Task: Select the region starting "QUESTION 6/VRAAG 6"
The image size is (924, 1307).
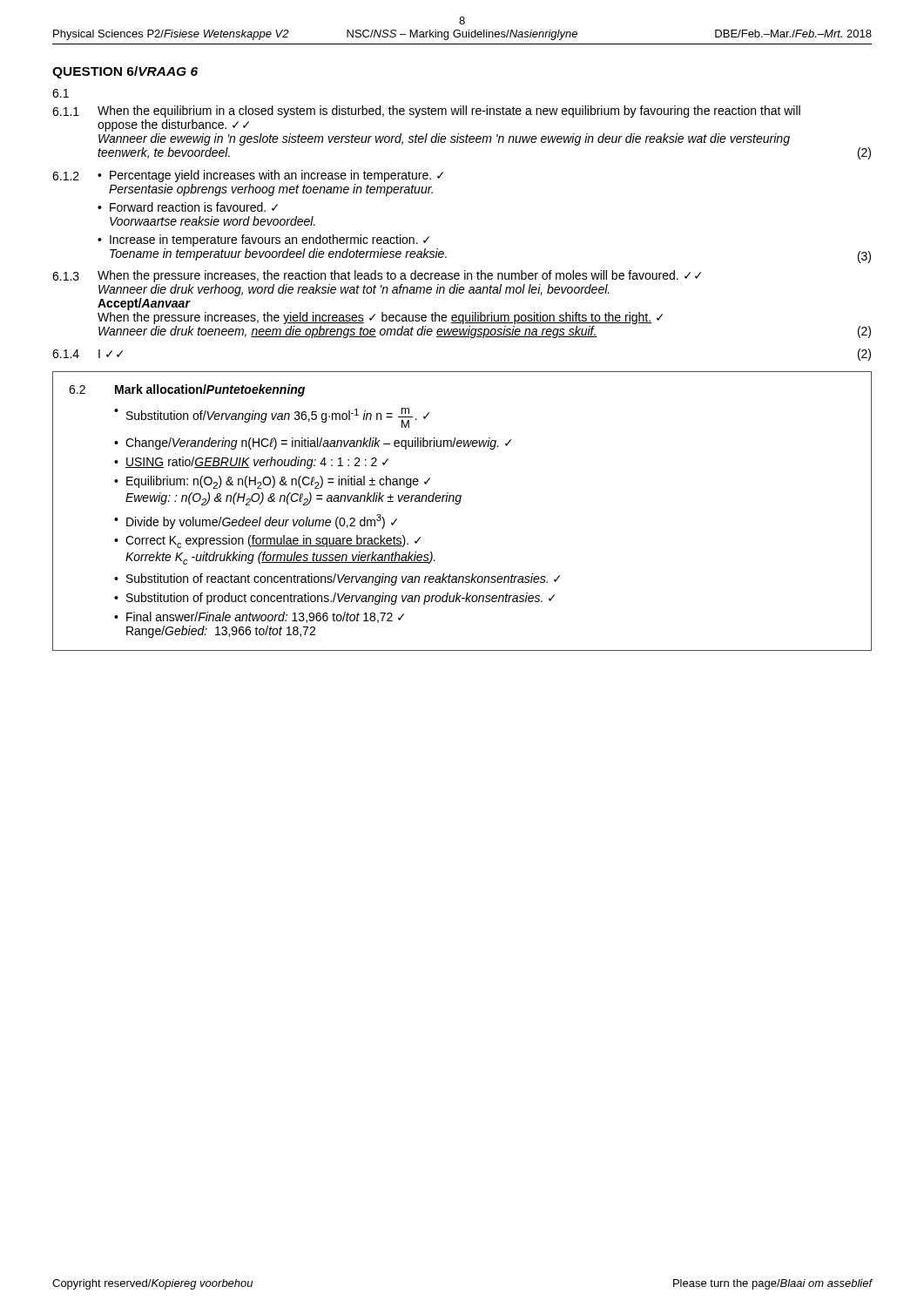Action: tap(125, 71)
